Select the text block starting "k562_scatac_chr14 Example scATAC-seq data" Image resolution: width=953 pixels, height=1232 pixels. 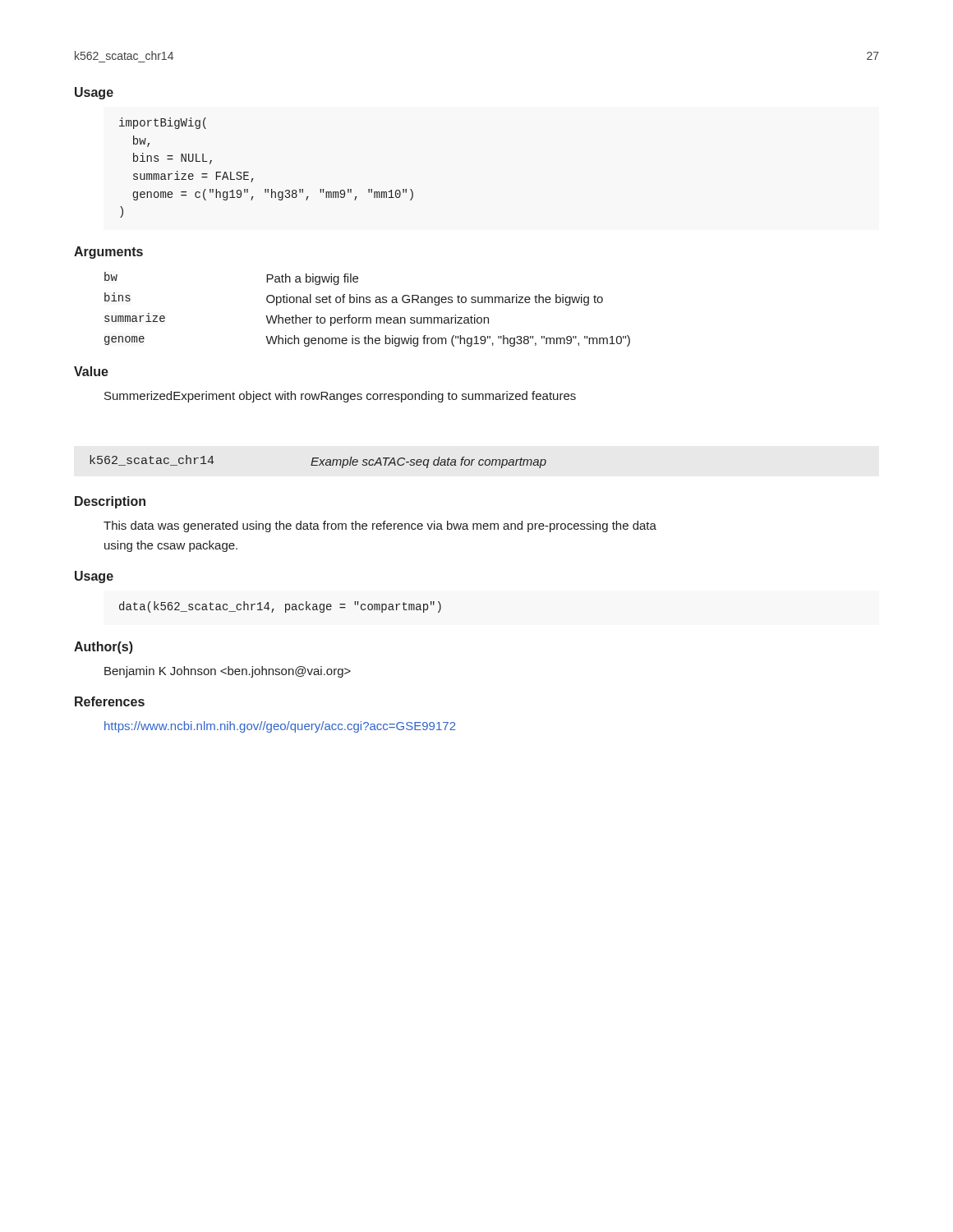pos(318,461)
